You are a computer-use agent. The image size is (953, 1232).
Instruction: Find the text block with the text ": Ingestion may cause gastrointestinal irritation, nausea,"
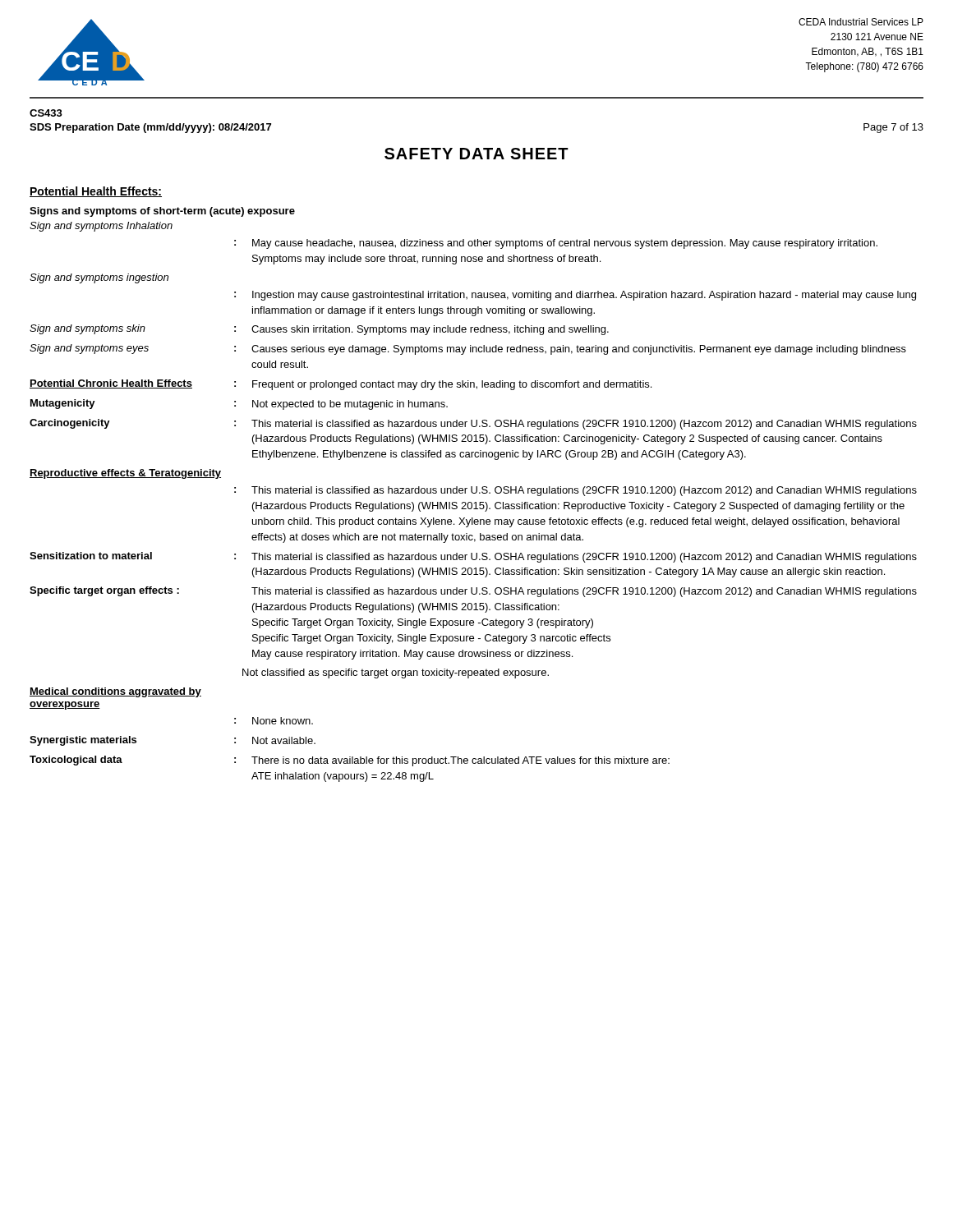(476, 303)
